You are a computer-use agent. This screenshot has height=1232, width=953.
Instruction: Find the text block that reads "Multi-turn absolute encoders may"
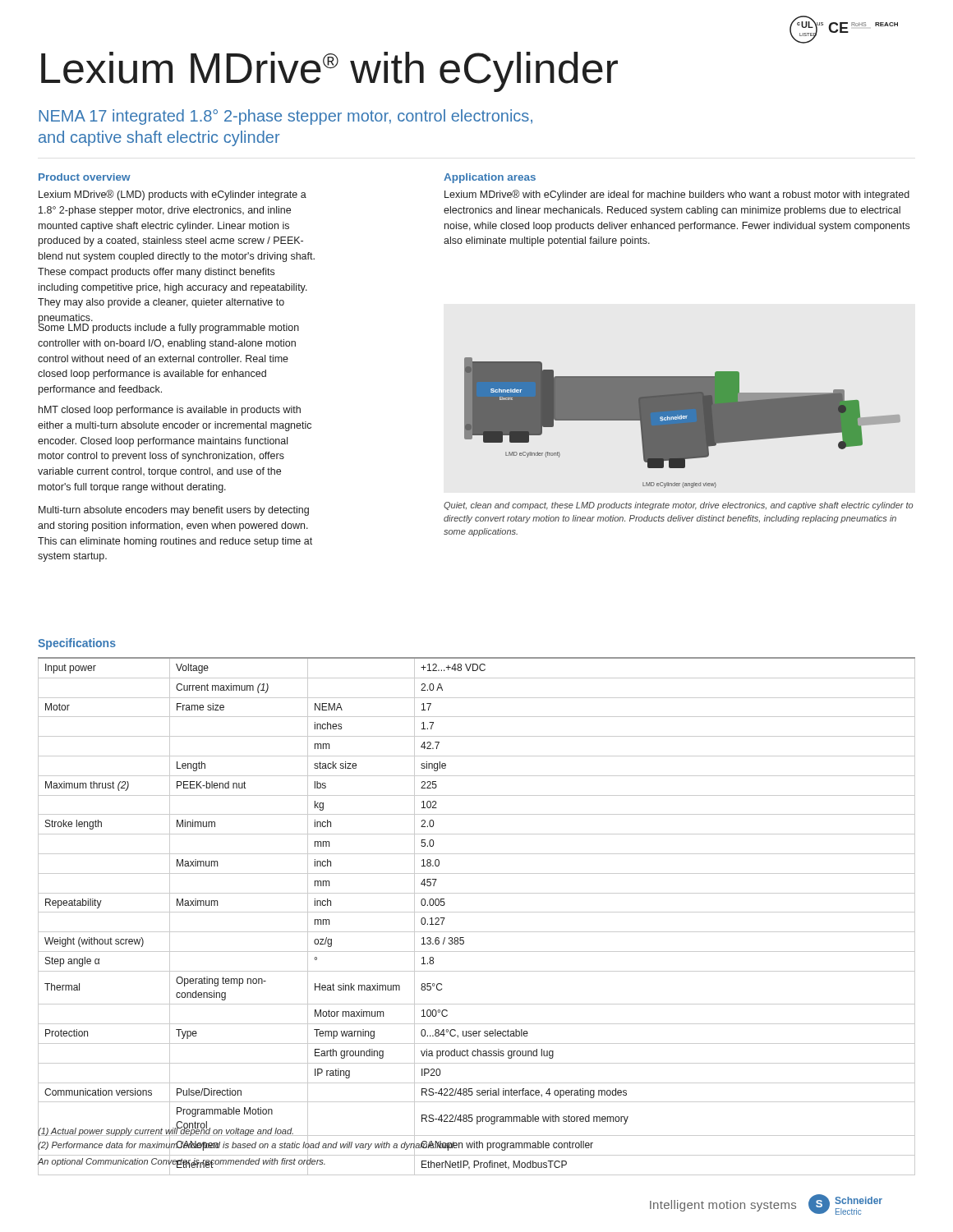tap(177, 533)
